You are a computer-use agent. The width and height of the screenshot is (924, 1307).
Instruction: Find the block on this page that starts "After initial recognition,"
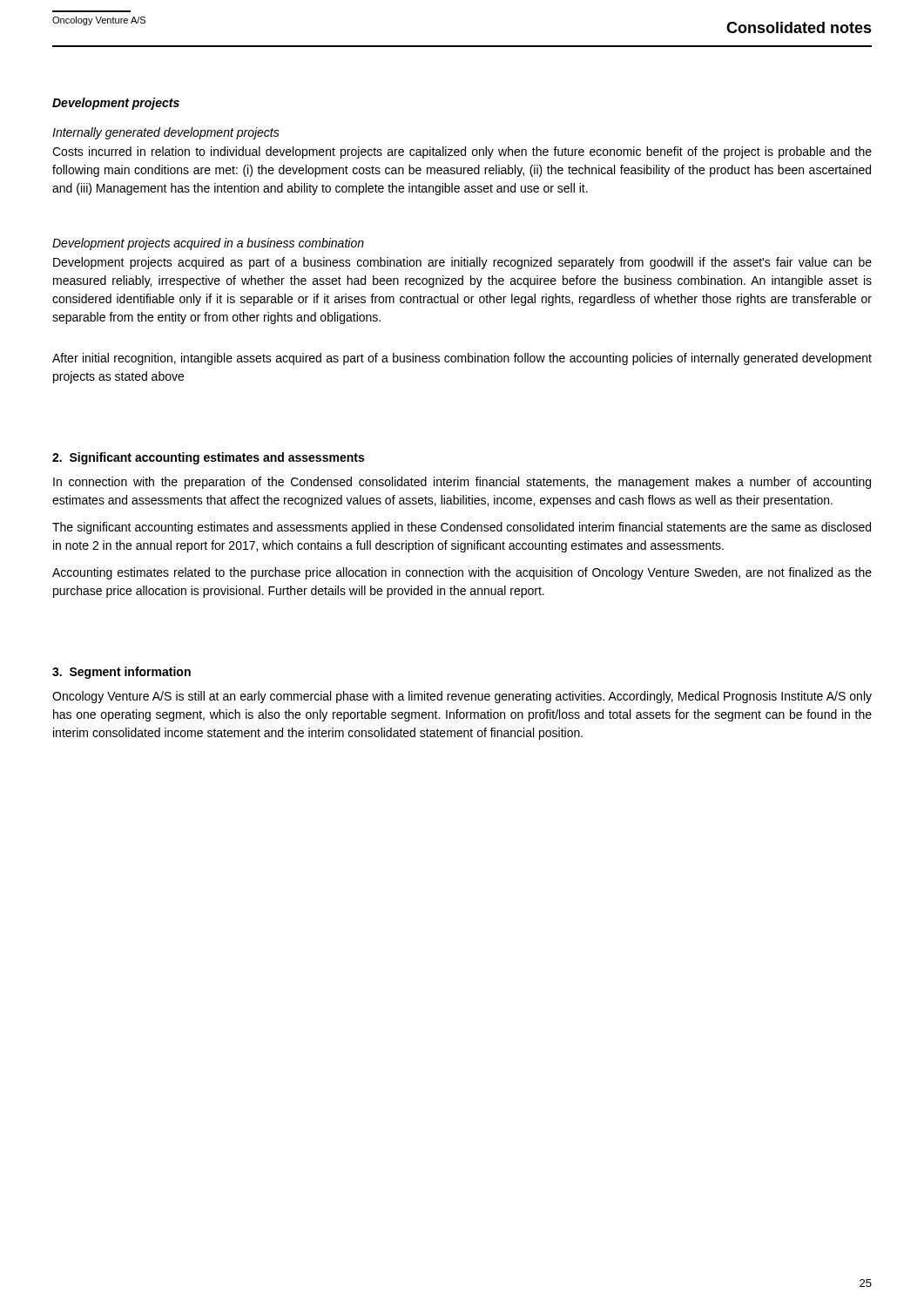[x=462, y=367]
